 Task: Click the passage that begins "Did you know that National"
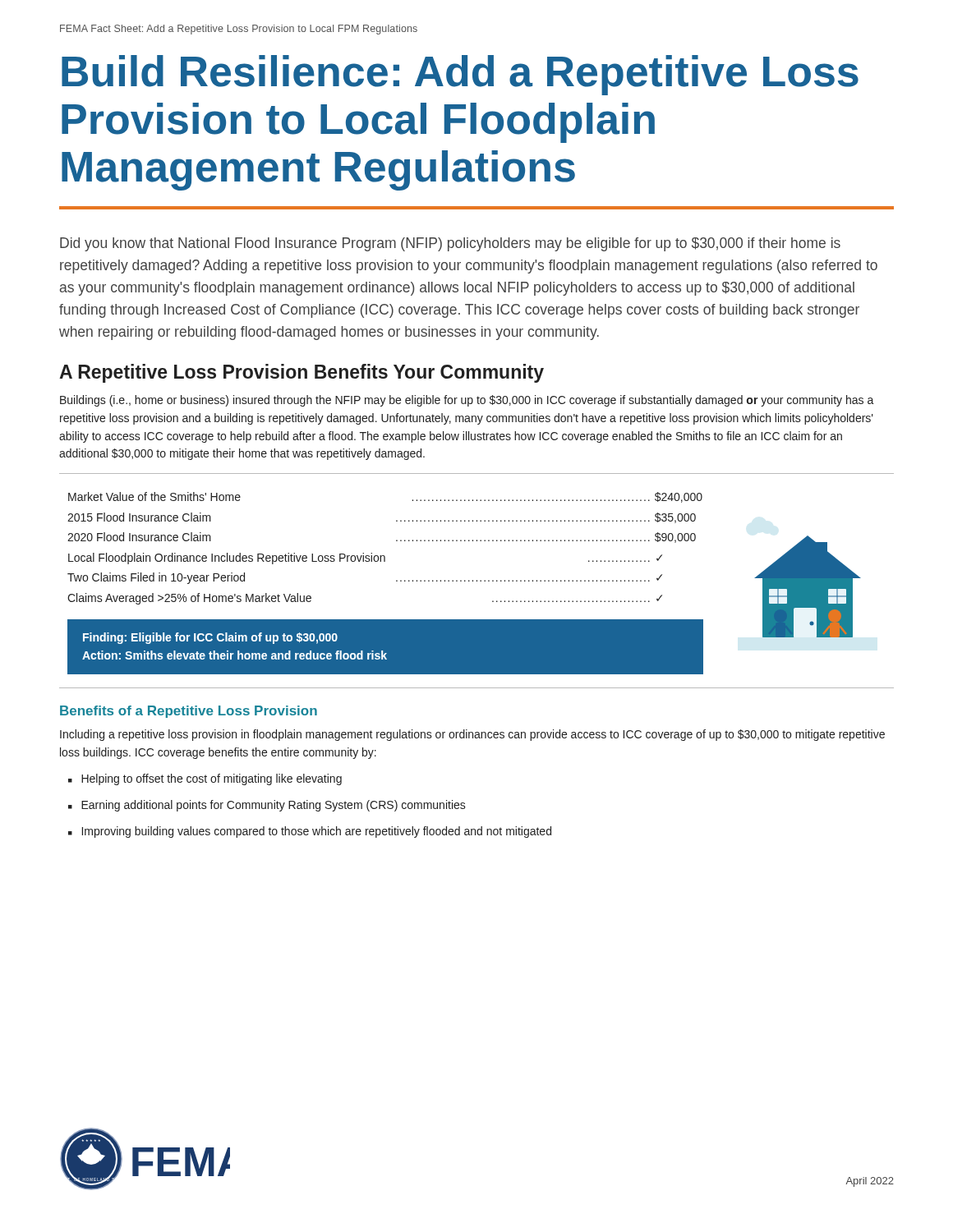coord(468,287)
